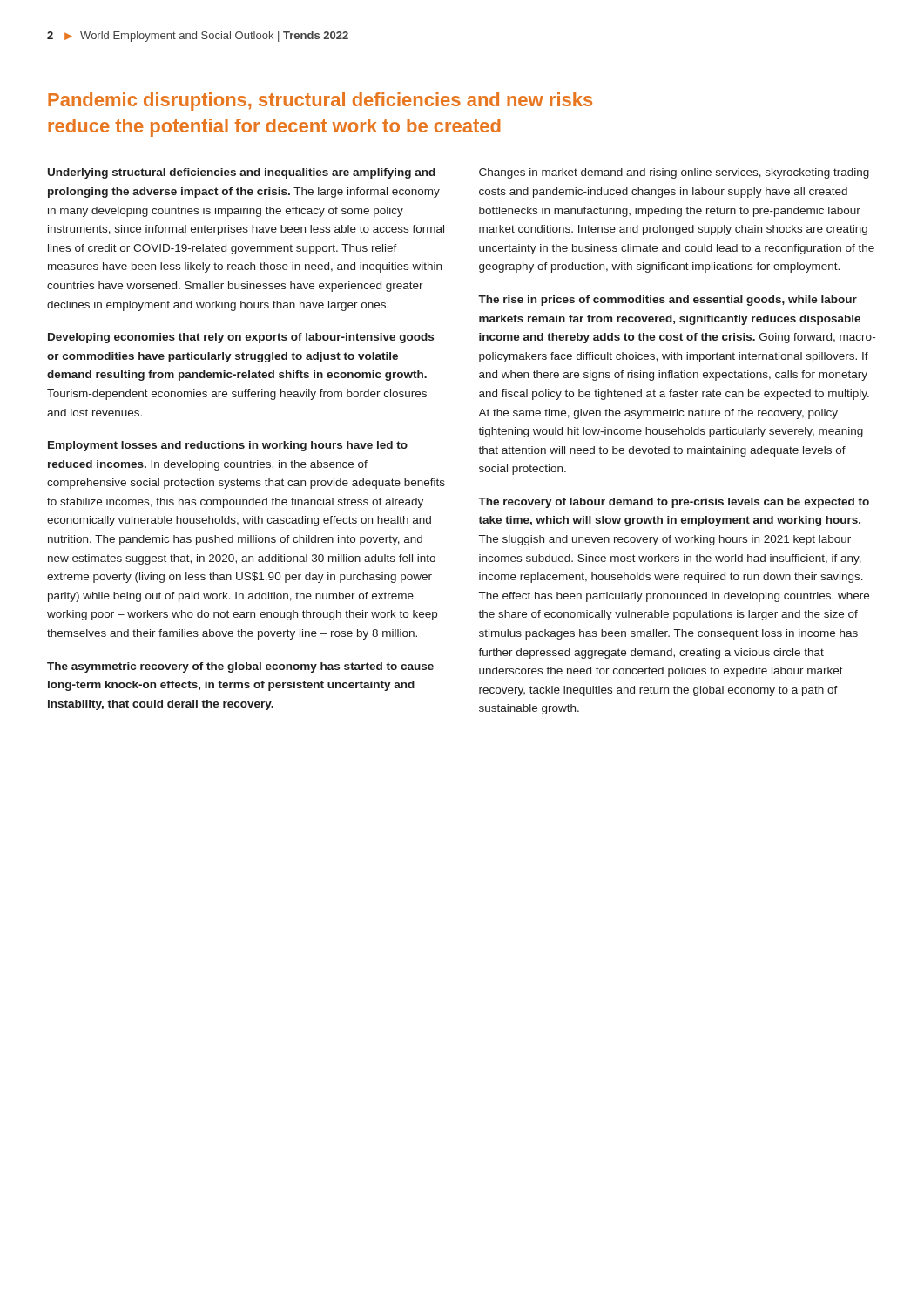Find the text starting "Developing economies that rely on exports of"

click(x=246, y=375)
